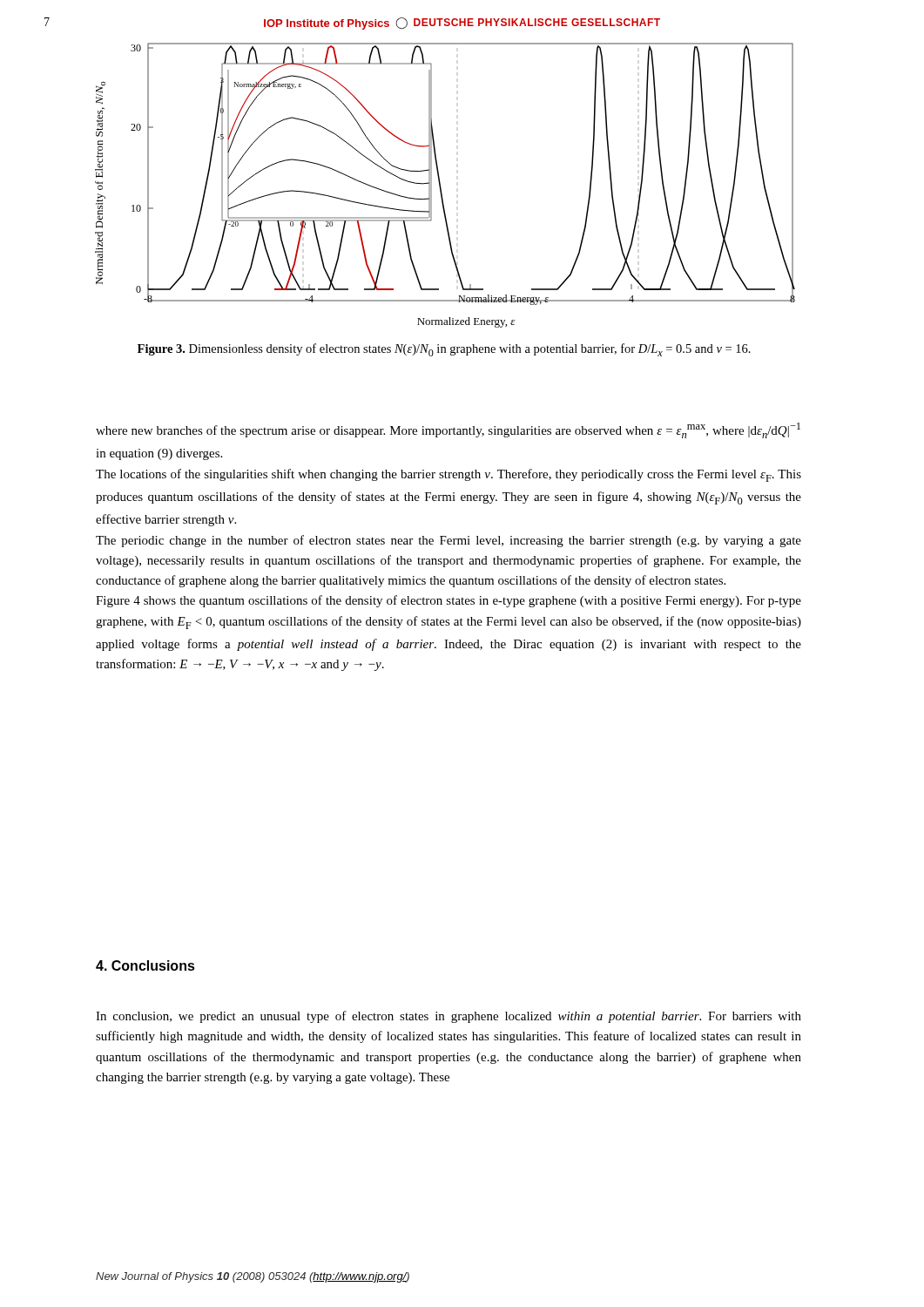Select the text block that reads "where new branches of the"
This screenshot has height=1307, width=924.
click(449, 547)
